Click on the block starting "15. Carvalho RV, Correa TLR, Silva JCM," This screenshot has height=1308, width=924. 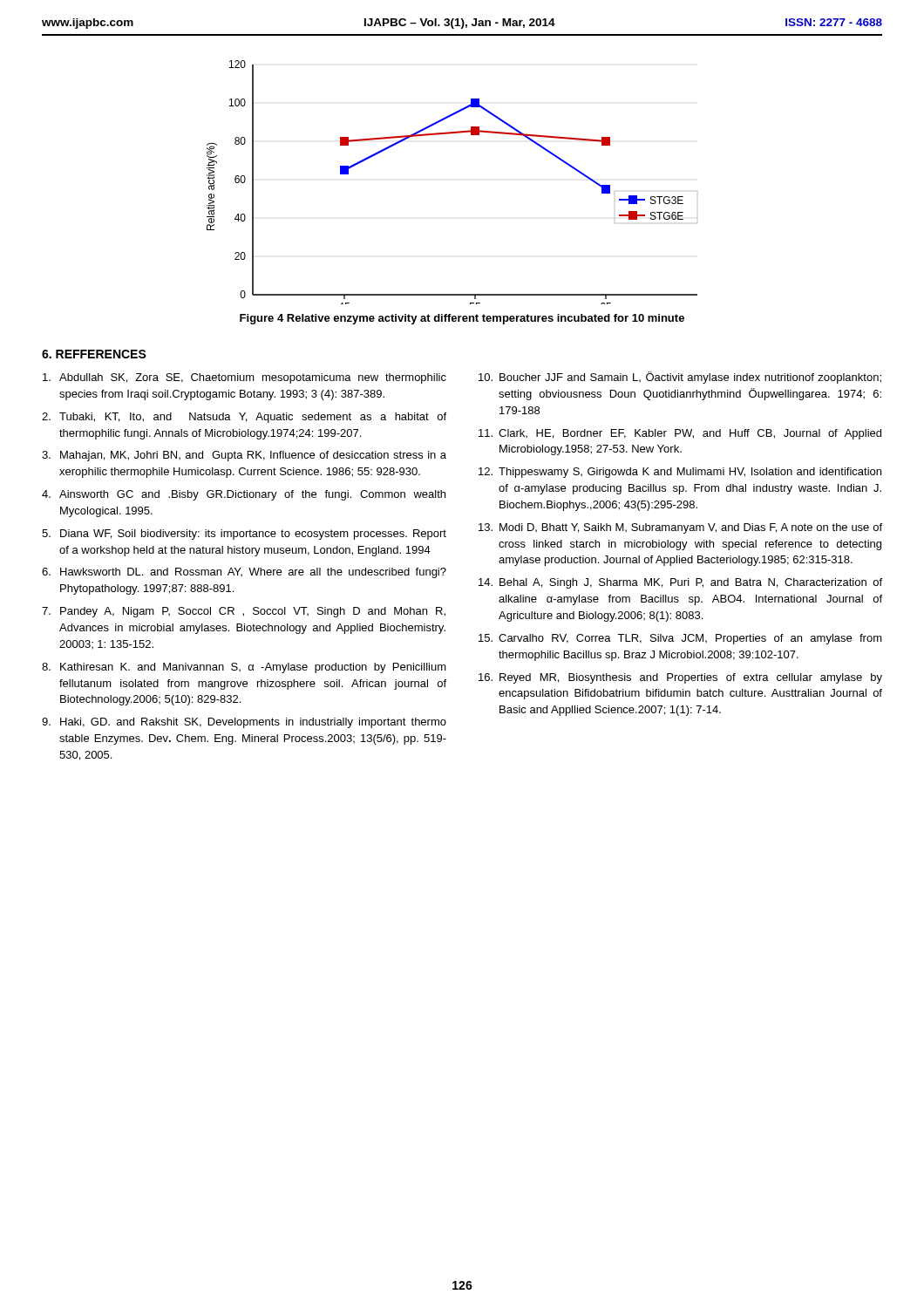680,647
